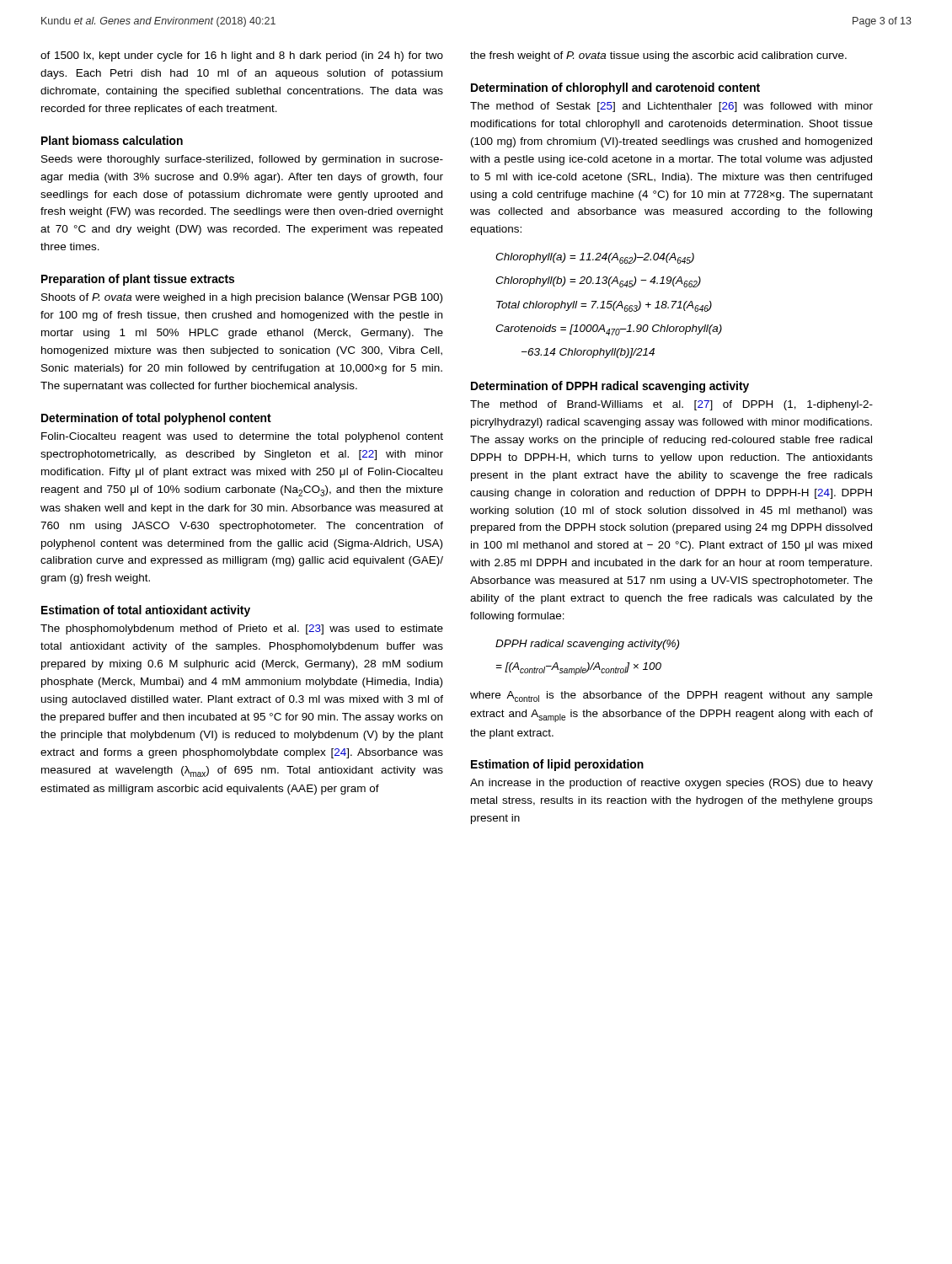Viewport: 952px width, 1264px height.
Task: Locate the text block starting "Determination of total polyphenol content"
Action: 156,418
